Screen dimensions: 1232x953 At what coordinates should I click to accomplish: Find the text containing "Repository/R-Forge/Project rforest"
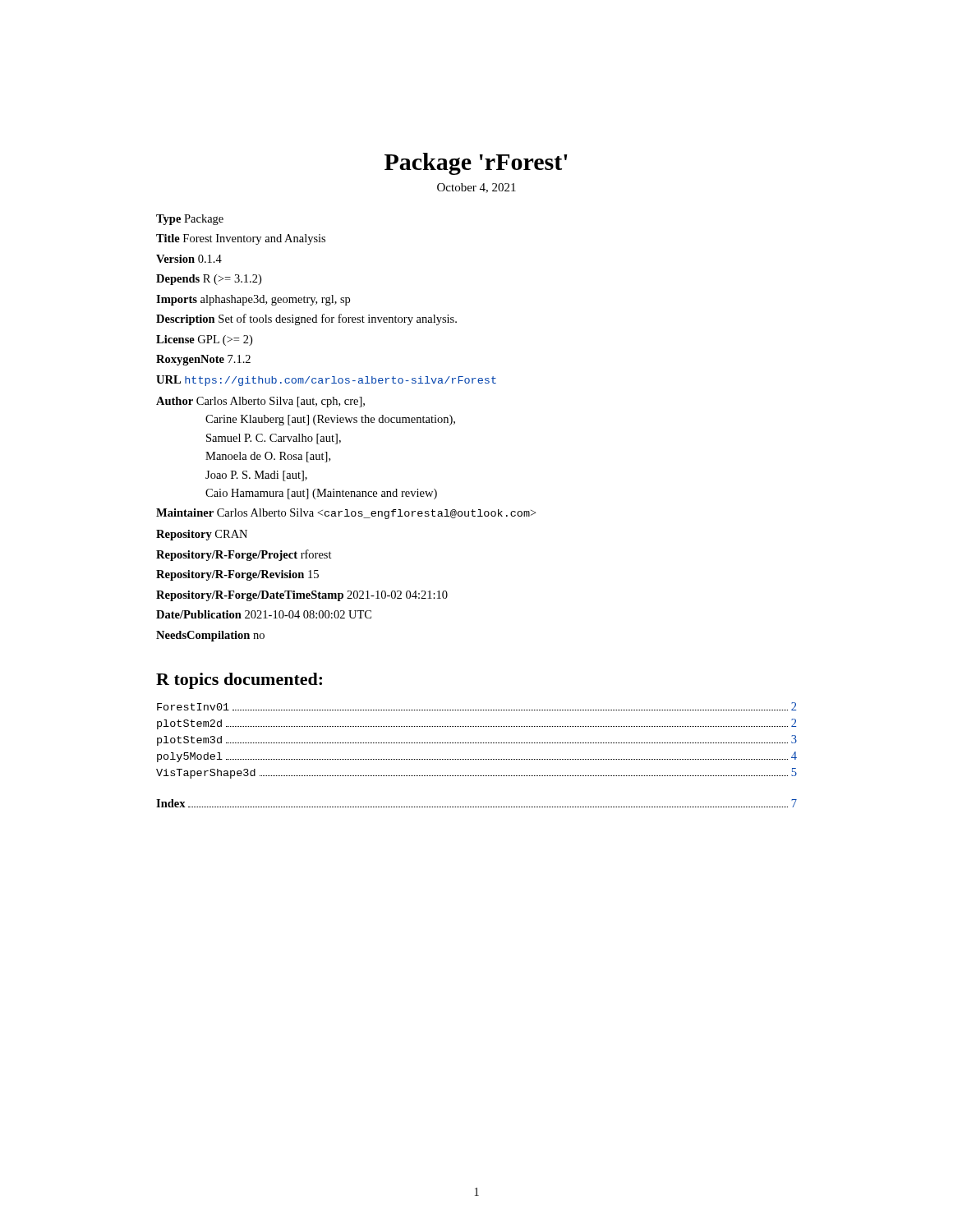(x=244, y=554)
